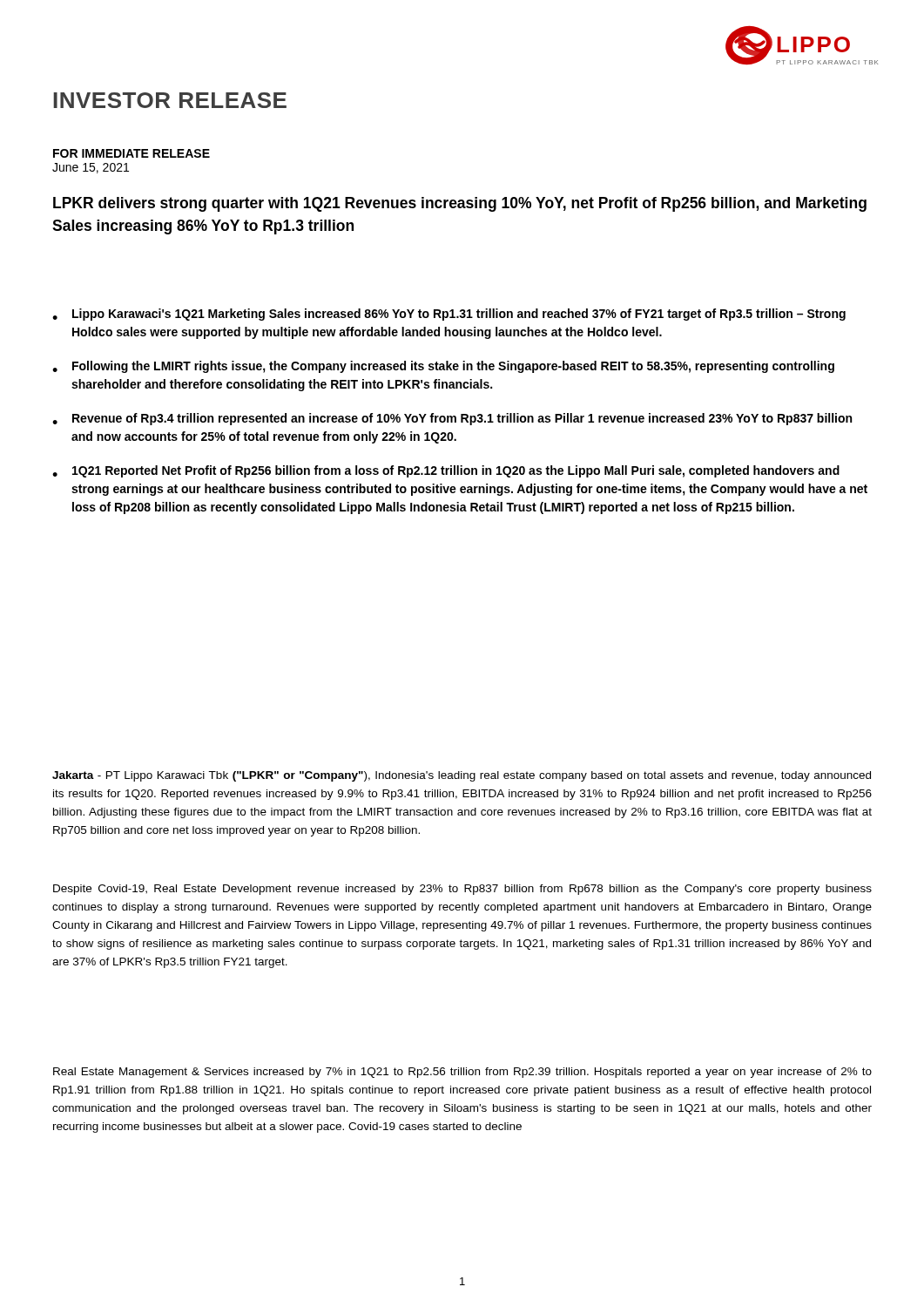Locate the passage starting "• 1Q21 Reported Net"
Viewport: 924px width, 1307px height.
462,489
